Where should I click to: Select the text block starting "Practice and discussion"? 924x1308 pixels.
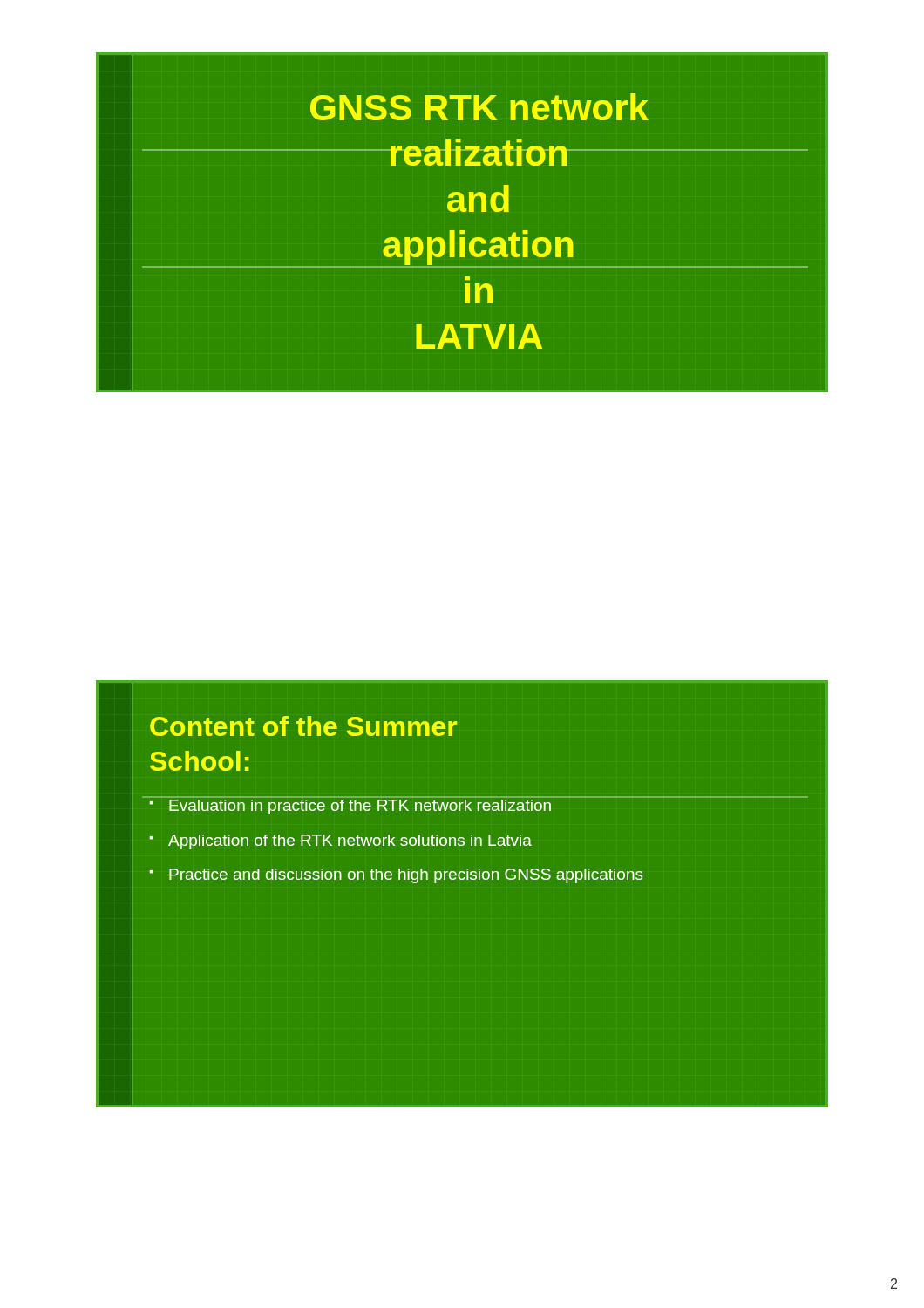[x=406, y=874]
